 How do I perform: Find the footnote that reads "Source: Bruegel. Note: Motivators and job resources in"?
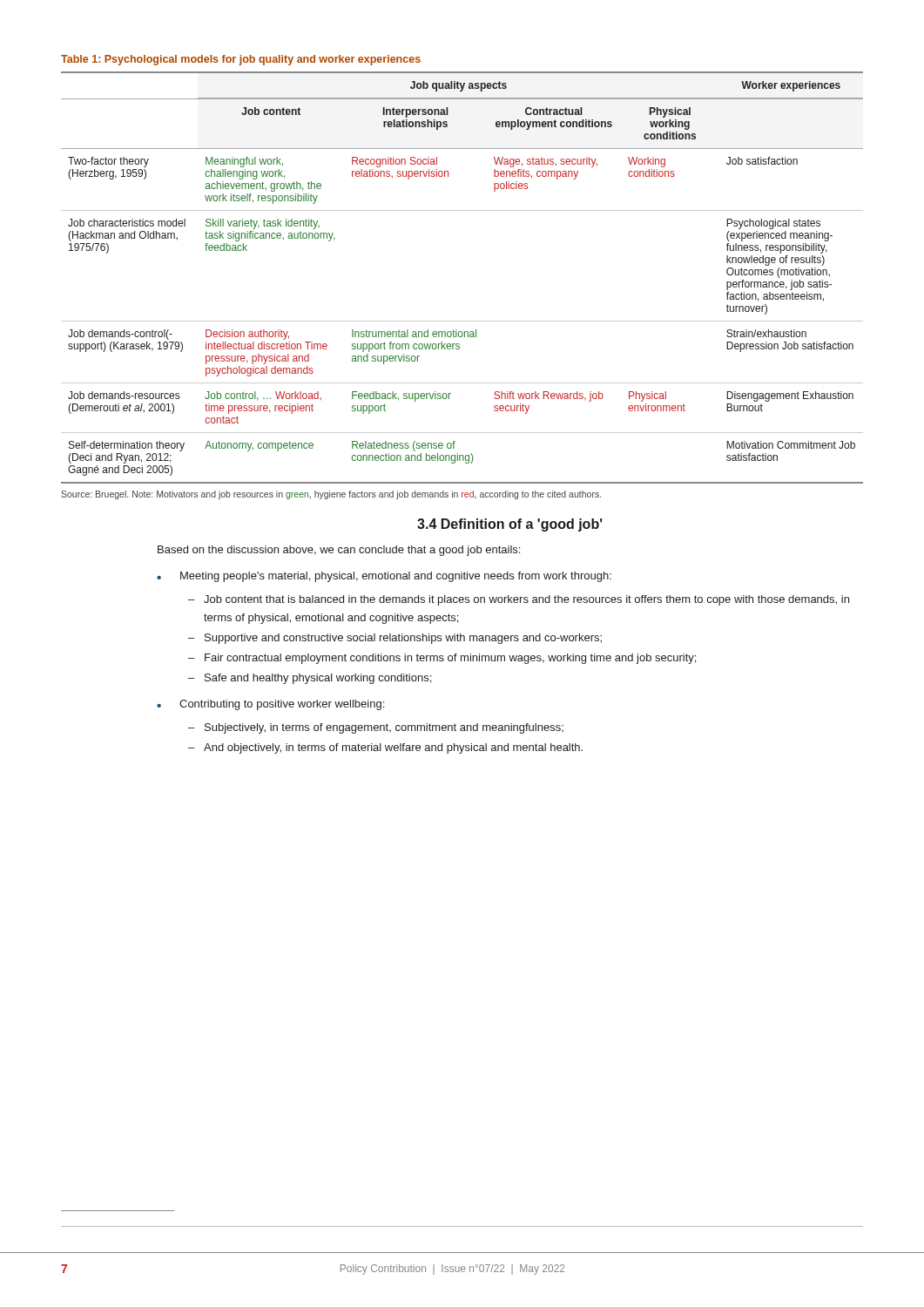[331, 494]
